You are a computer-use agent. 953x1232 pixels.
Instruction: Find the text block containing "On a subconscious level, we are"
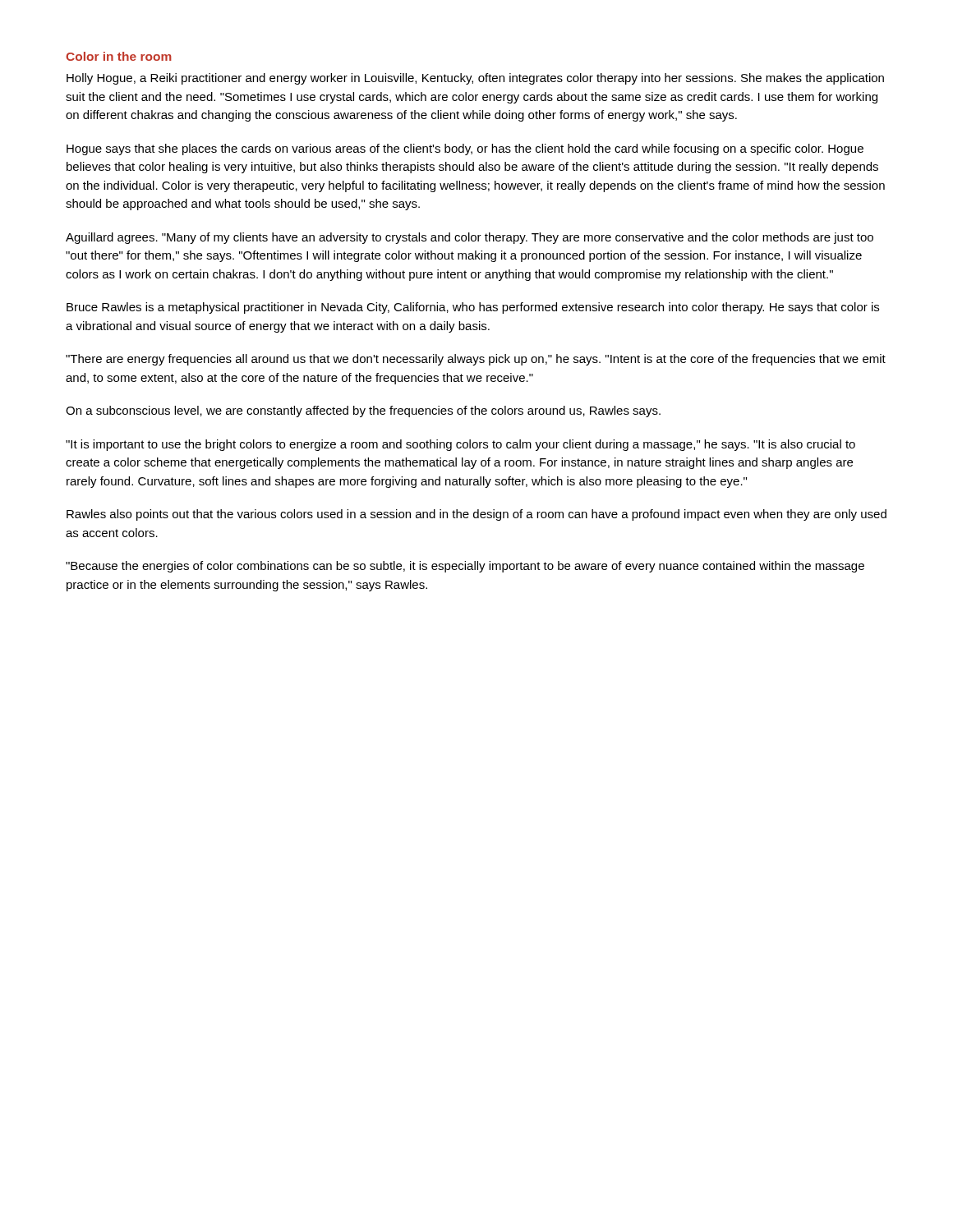pyautogui.click(x=364, y=410)
